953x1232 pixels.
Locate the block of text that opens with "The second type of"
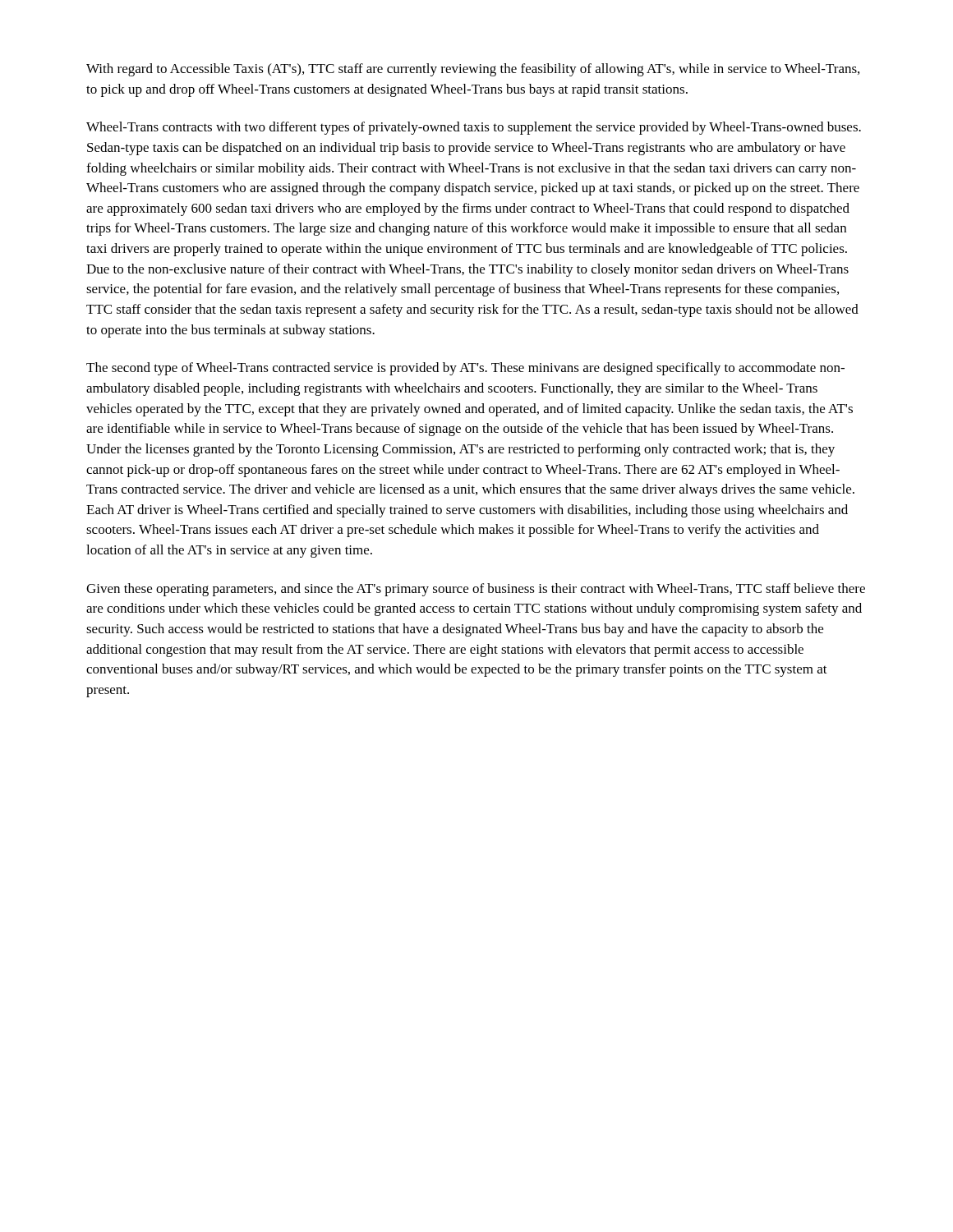point(471,459)
